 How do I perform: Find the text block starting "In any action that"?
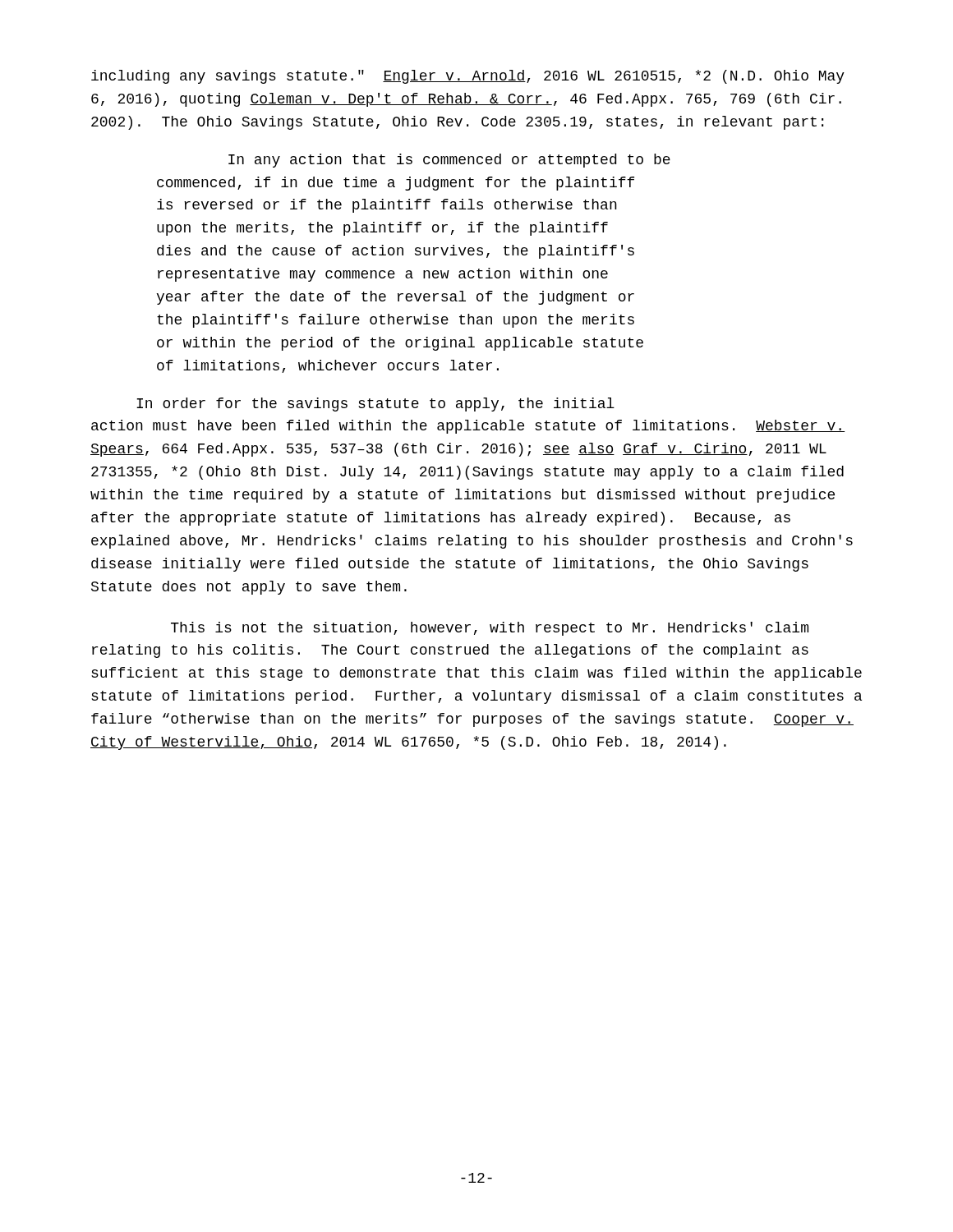[x=413, y=263]
